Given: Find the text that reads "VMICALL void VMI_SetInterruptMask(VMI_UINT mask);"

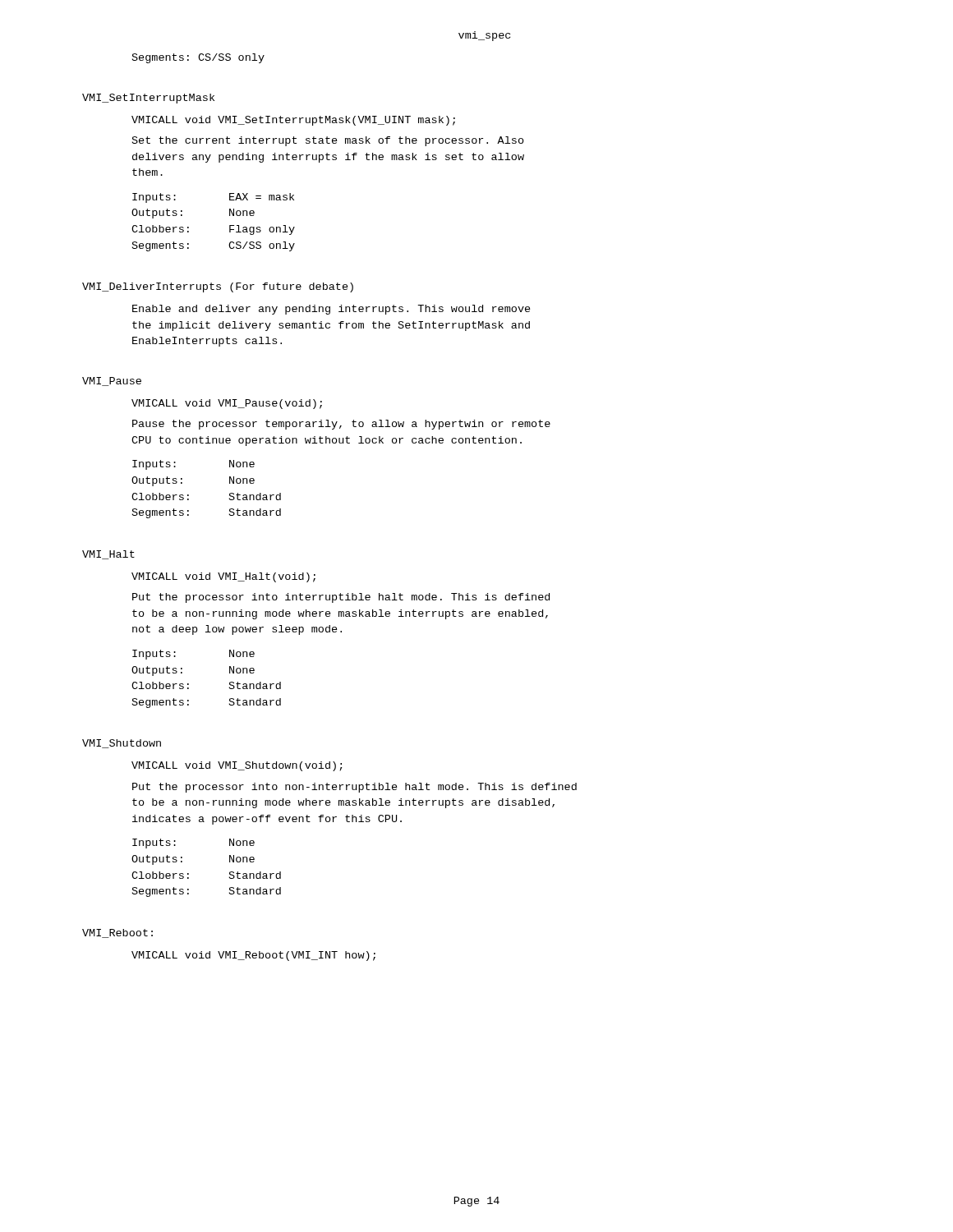Looking at the screenshot, I should (x=294, y=120).
